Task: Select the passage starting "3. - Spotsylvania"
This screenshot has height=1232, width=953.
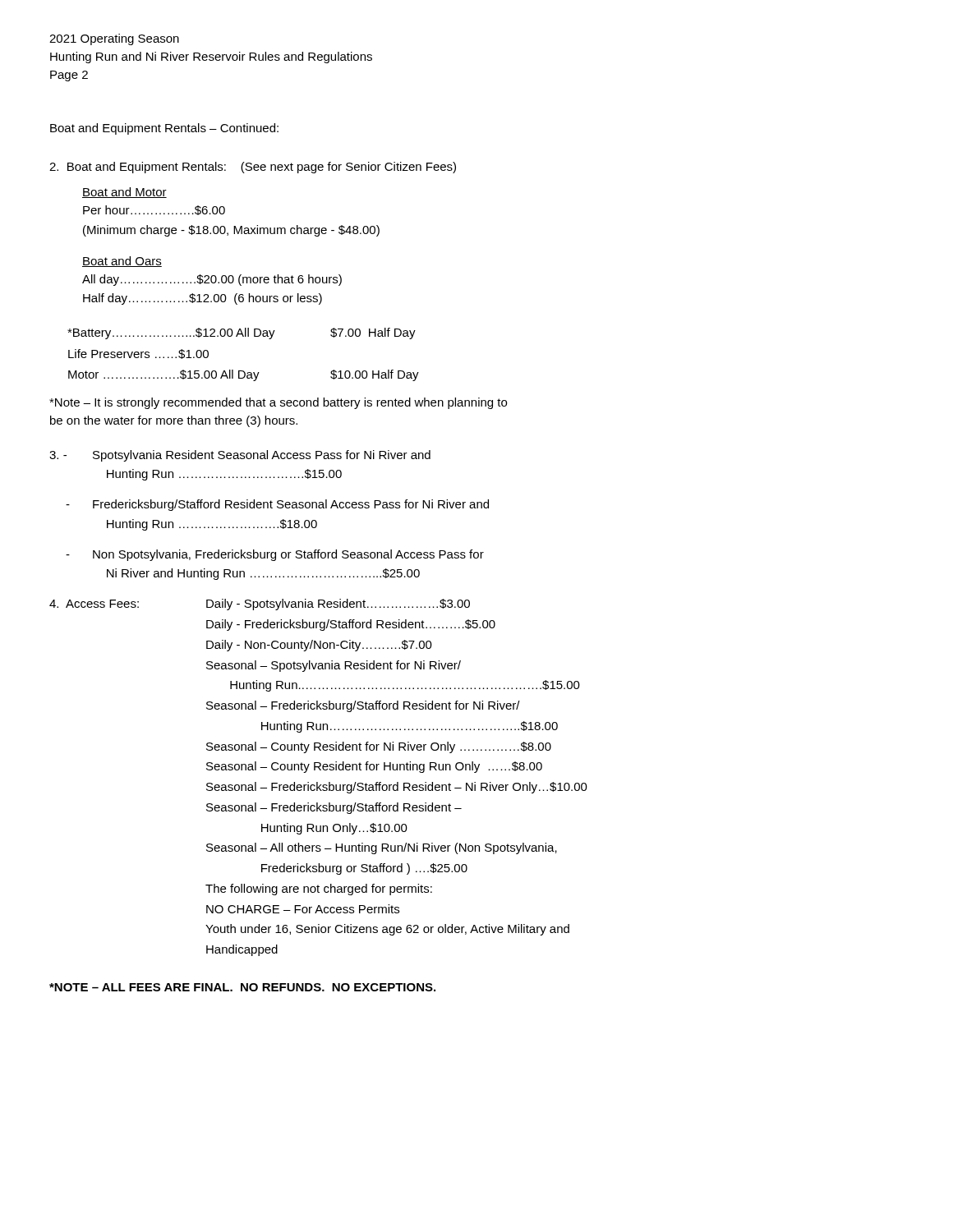Action: [240, 456]
